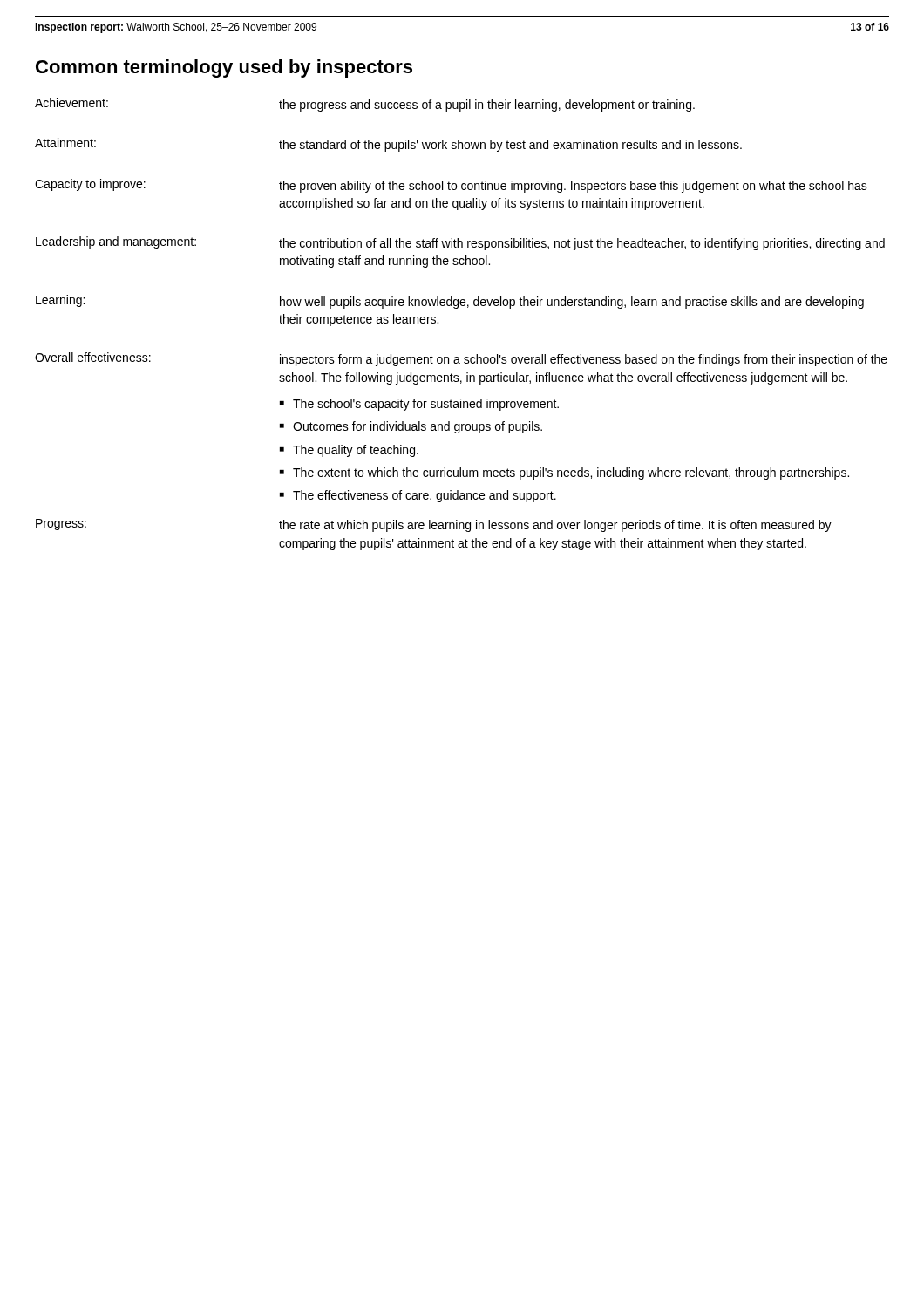This screenshot has width=924, height=1308.
Task: Select the text starting "Outcomes for individuals"
Action: (418, 427)
